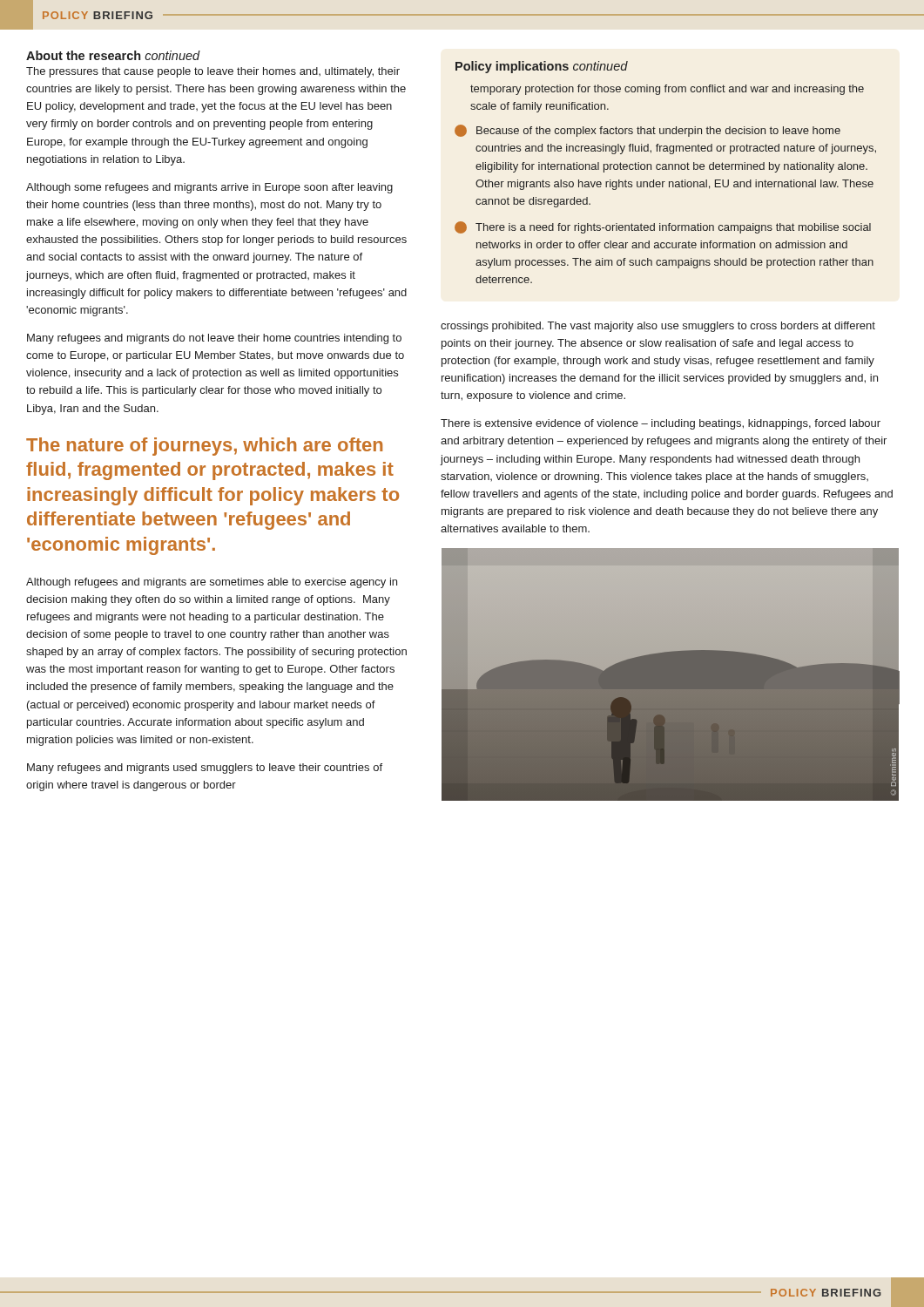Select the region starting "There is a need"
This screenshot has width=924, height=1307.
point(670,254)
